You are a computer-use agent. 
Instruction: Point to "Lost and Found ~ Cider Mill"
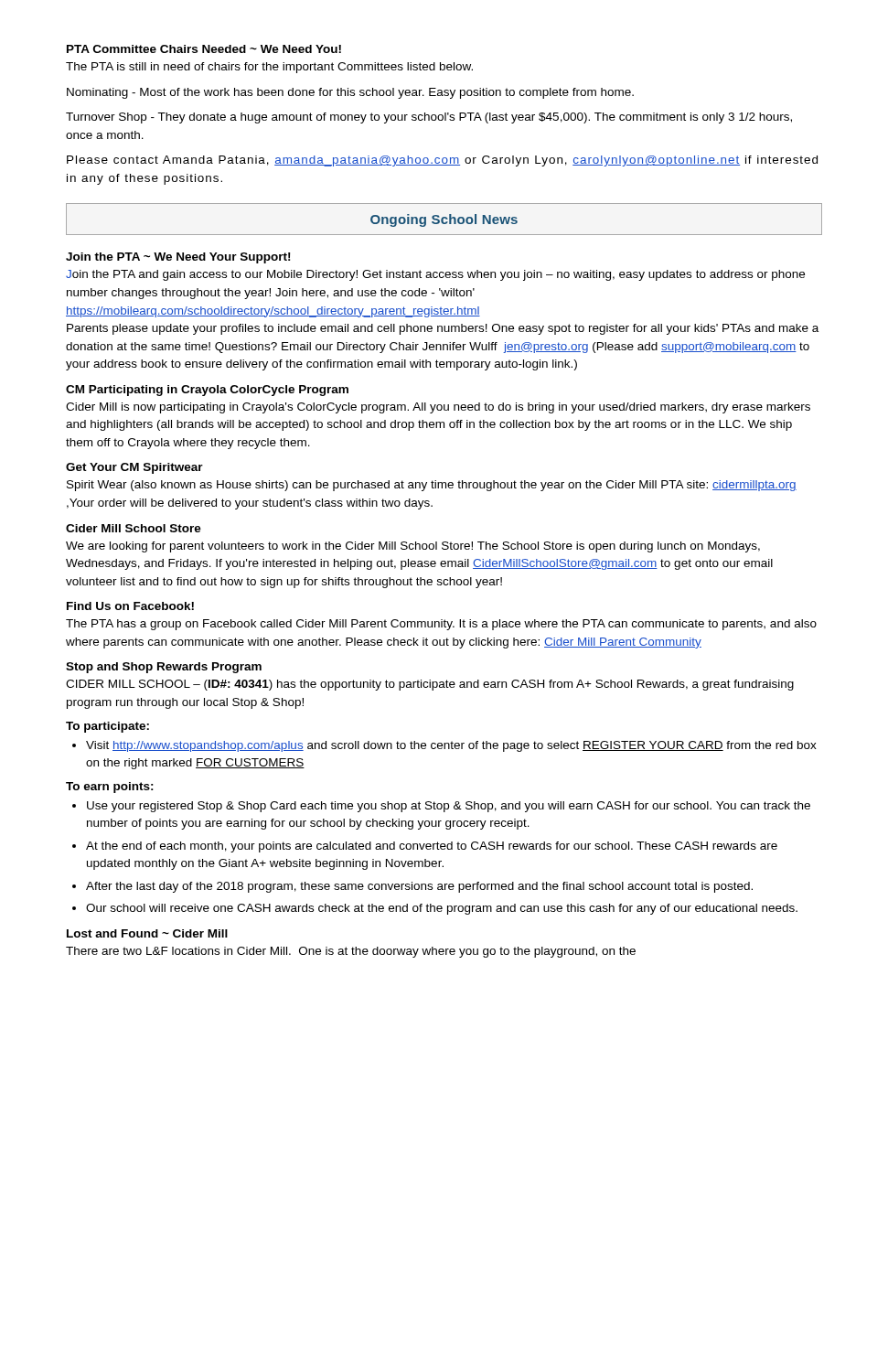(147, 933)
